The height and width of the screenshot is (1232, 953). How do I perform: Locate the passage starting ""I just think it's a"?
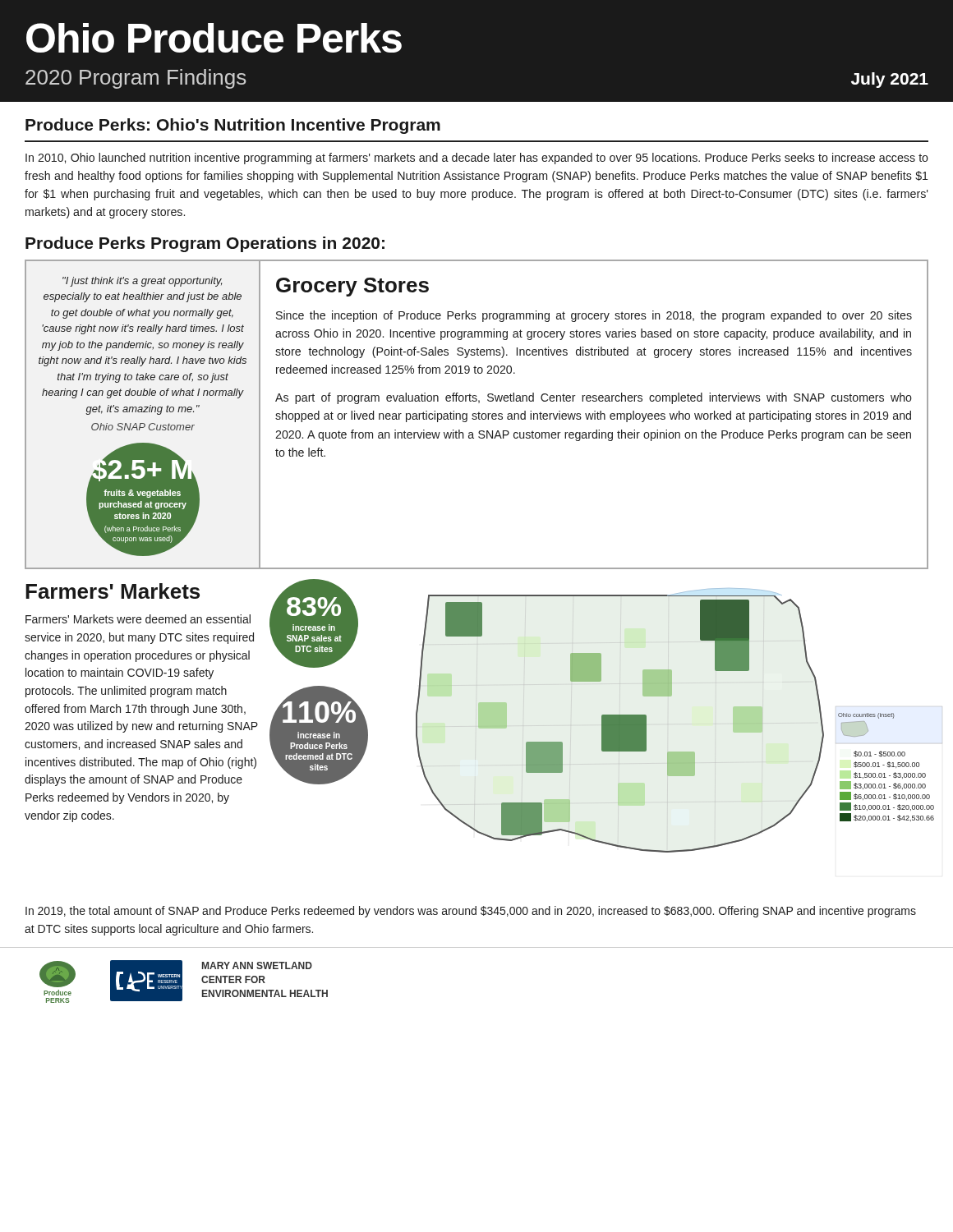[x=143, y=344]
